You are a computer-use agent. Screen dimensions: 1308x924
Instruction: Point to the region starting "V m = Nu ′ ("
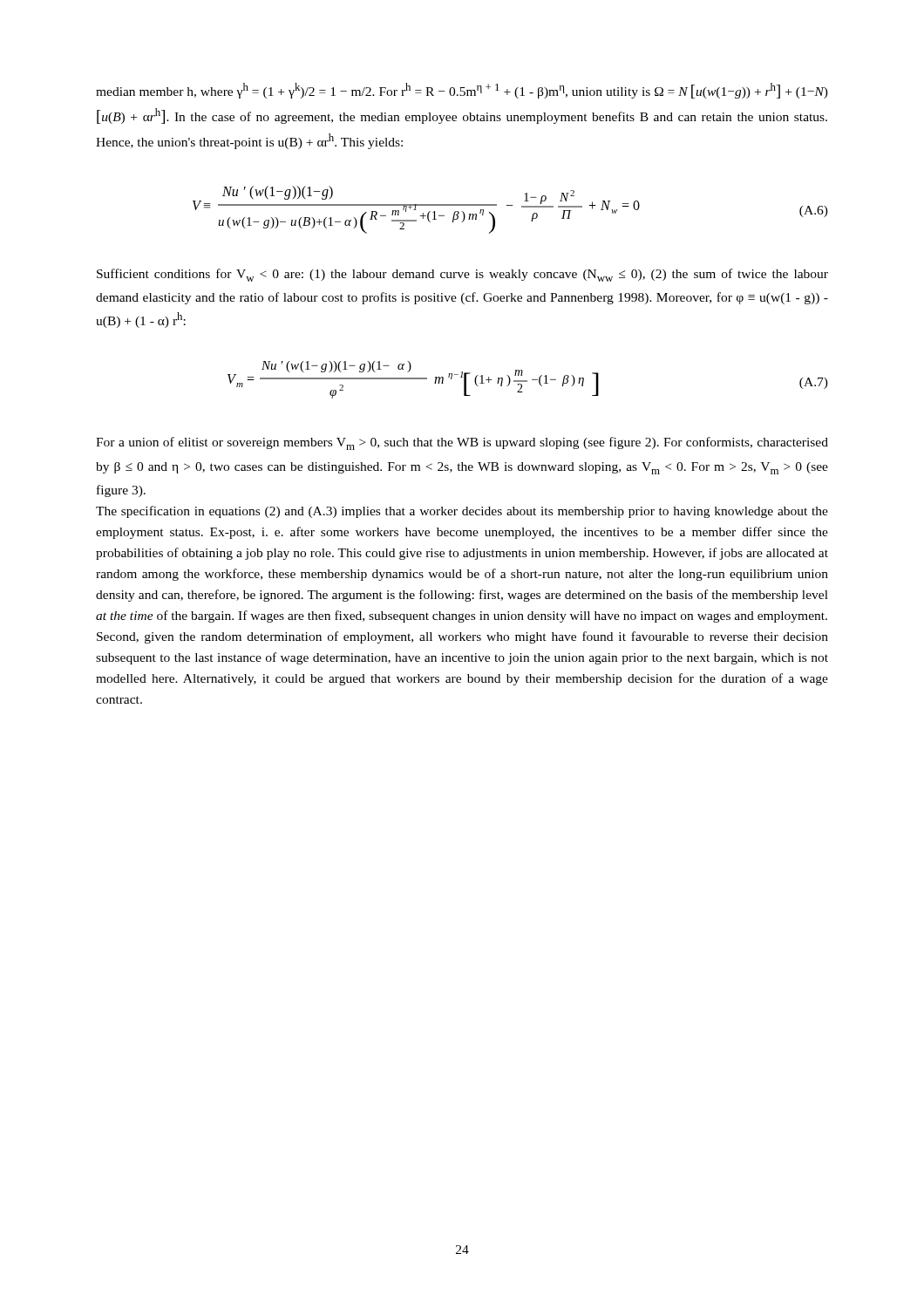click(527, 382)
